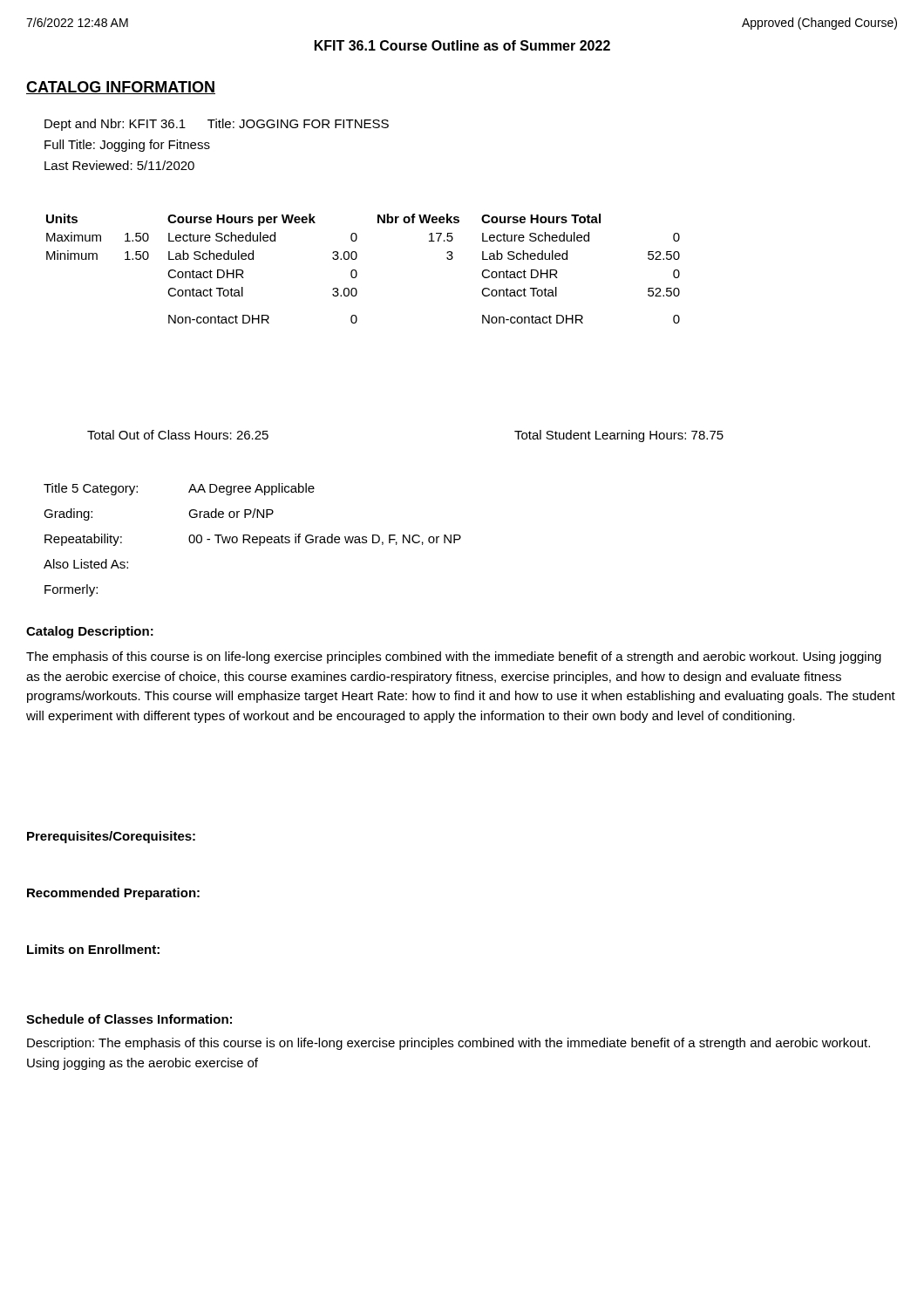
Task: Select the text starting "Description: The emphasis"
Action: pyautogui.click(x=449, y=1052)
